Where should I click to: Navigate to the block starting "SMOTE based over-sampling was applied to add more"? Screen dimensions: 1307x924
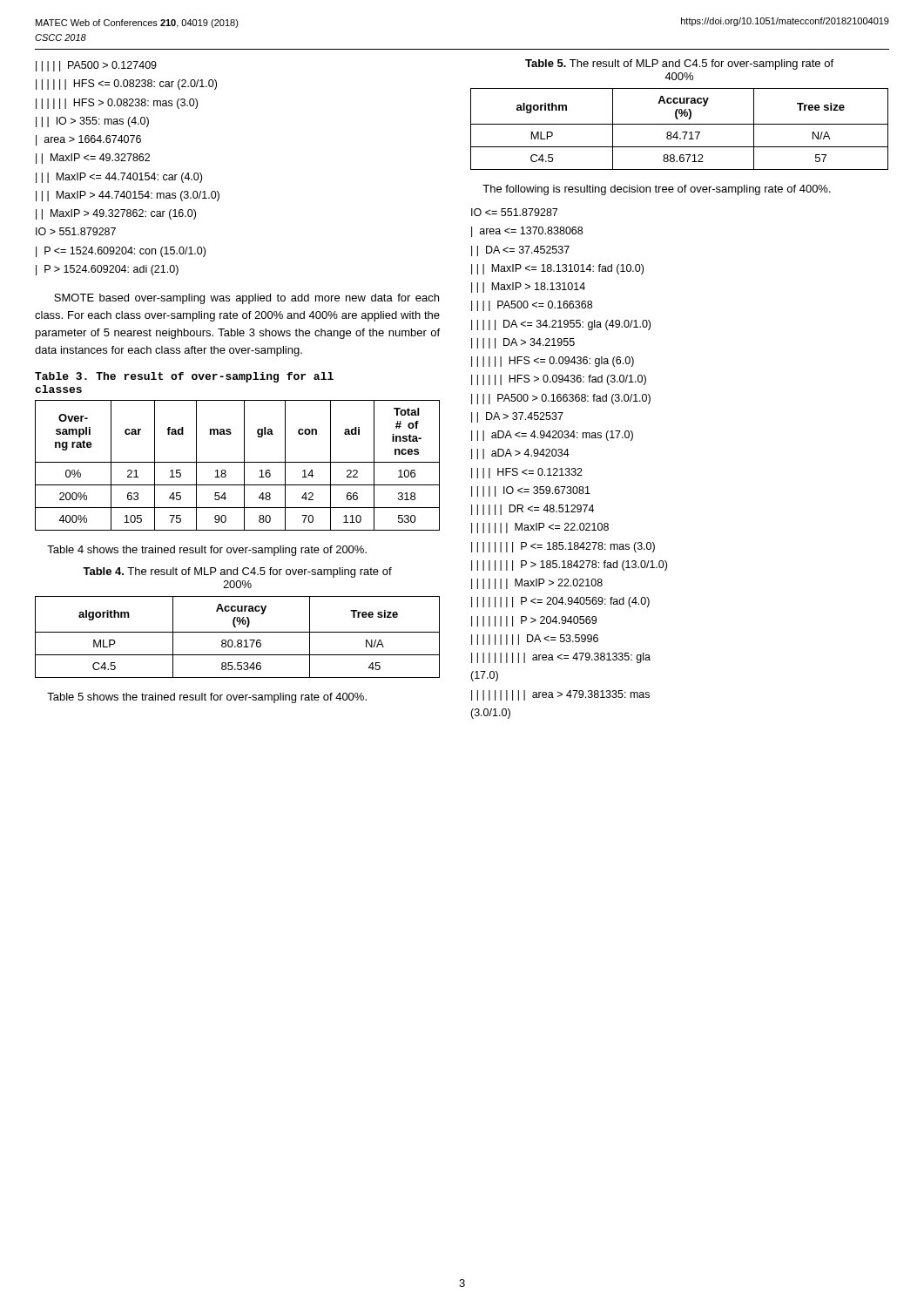click(x=237, y=324)
